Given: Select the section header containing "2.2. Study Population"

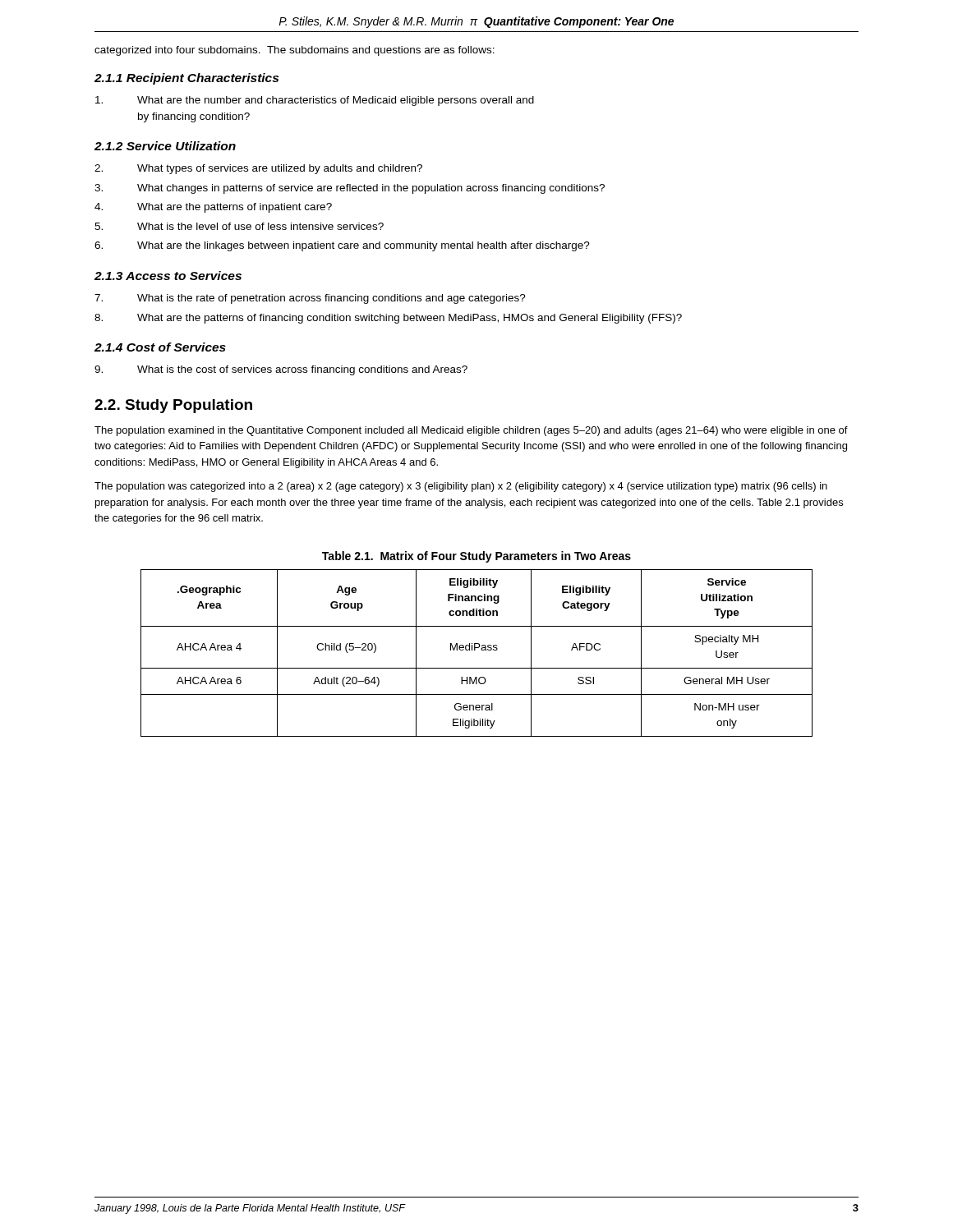Looking at the screenshot, I should point(174,404).
